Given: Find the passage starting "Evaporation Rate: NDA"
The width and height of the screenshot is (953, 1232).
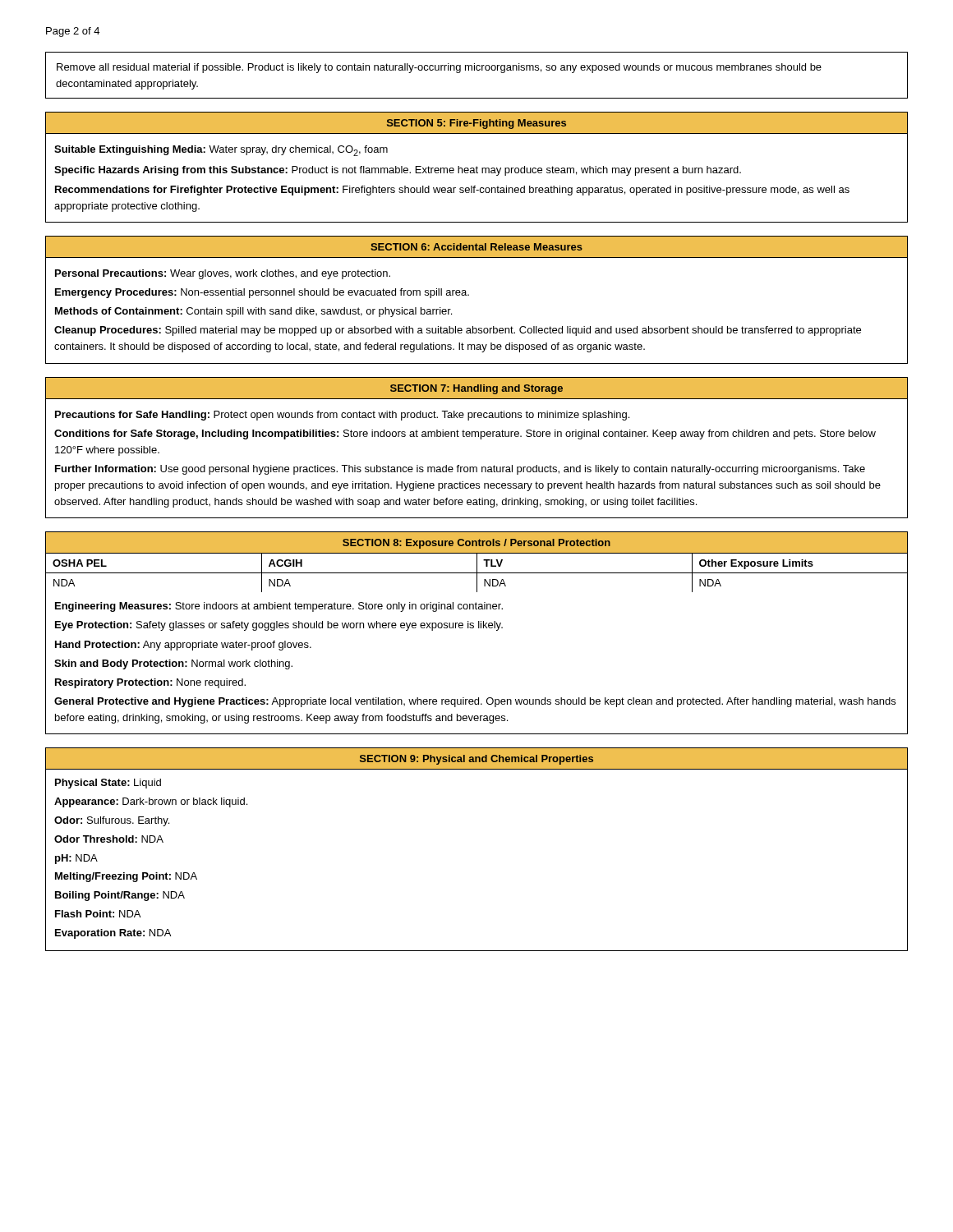Looking at the screenshot, I should (x=113, y=932).
